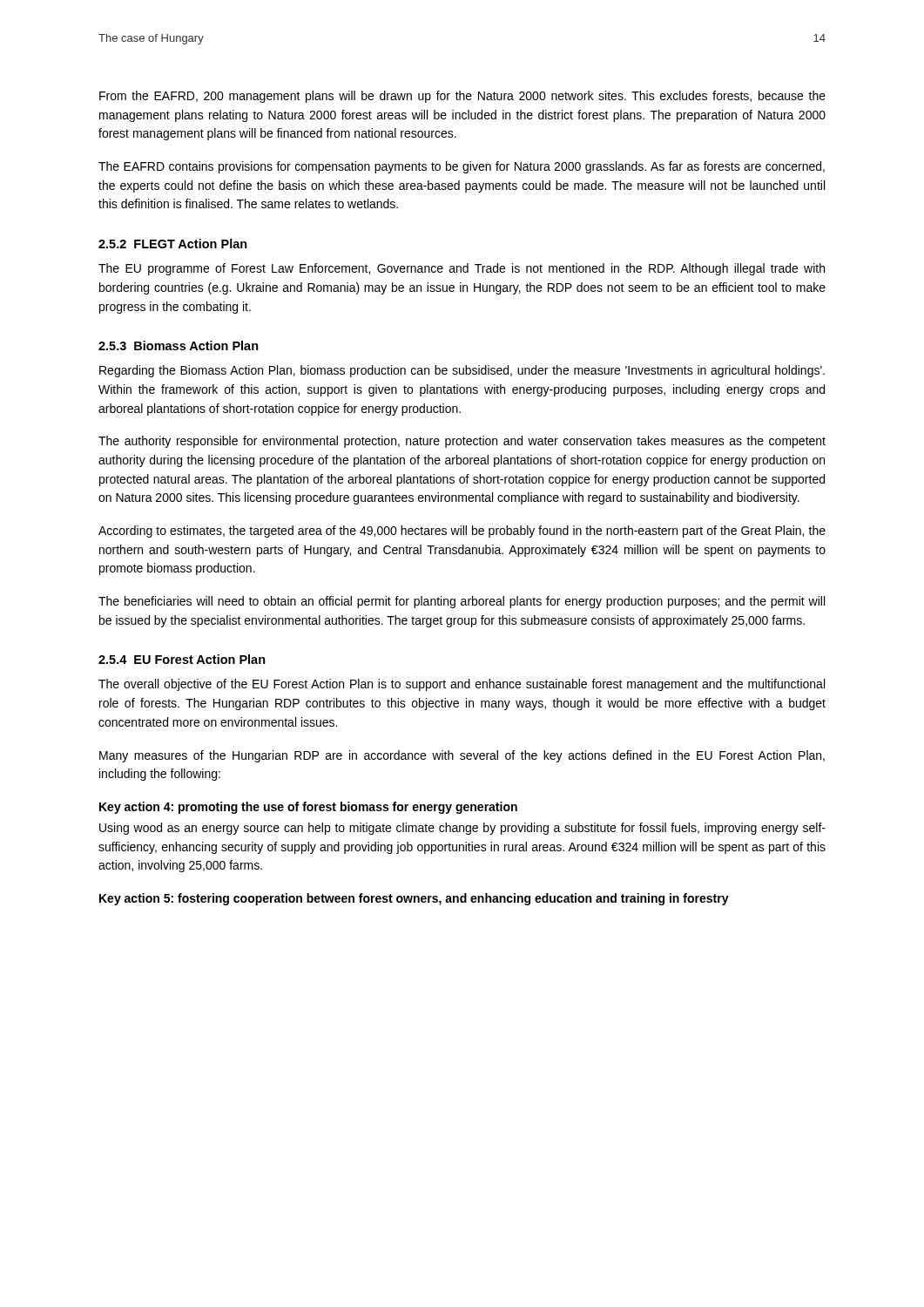Viewport: 924px width, 1307px height.
Task: Locate the text starting "Key action 5: fostering cooperation"
Action: [413, 898]
